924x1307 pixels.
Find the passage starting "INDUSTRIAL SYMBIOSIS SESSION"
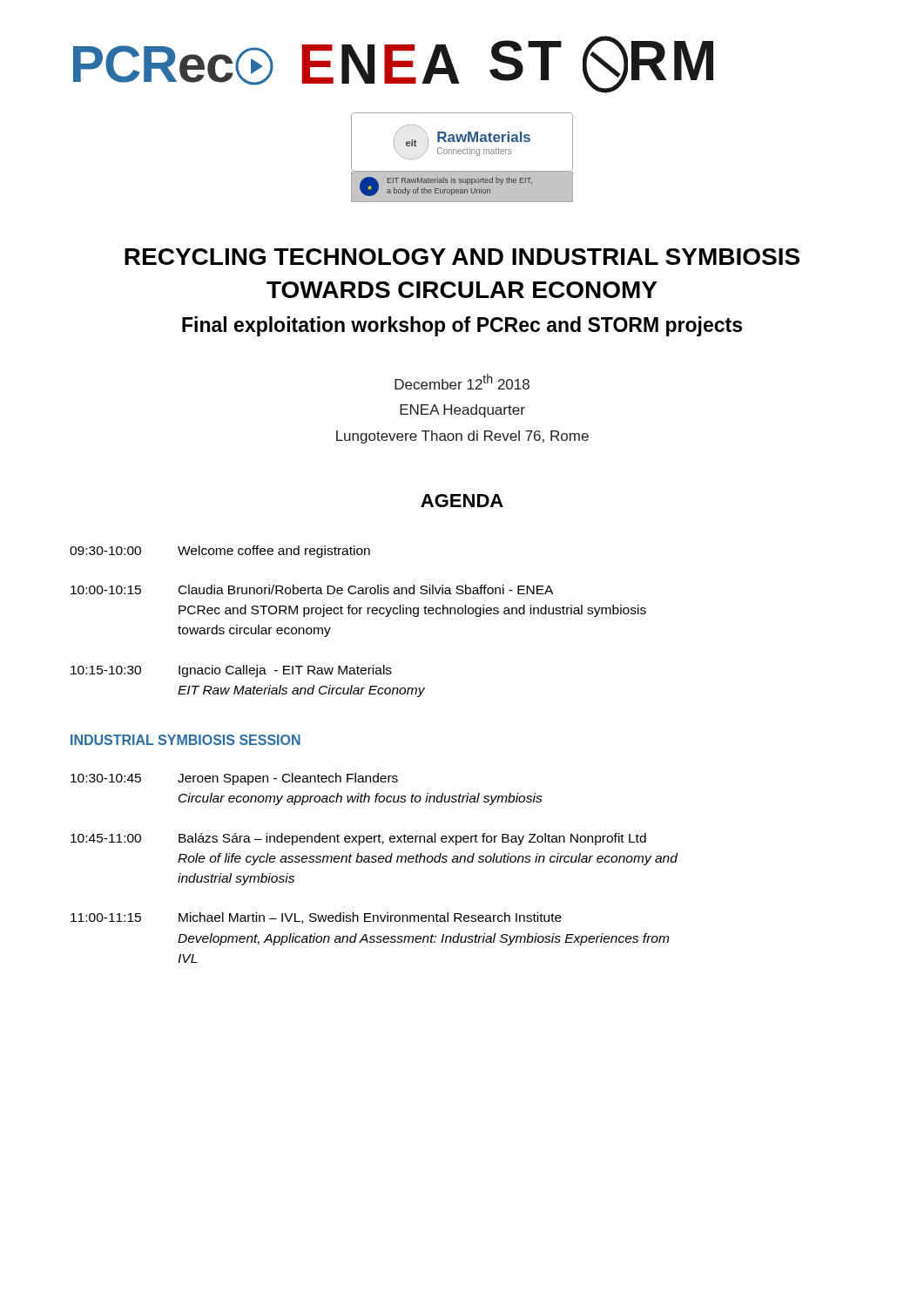[185, 740]
